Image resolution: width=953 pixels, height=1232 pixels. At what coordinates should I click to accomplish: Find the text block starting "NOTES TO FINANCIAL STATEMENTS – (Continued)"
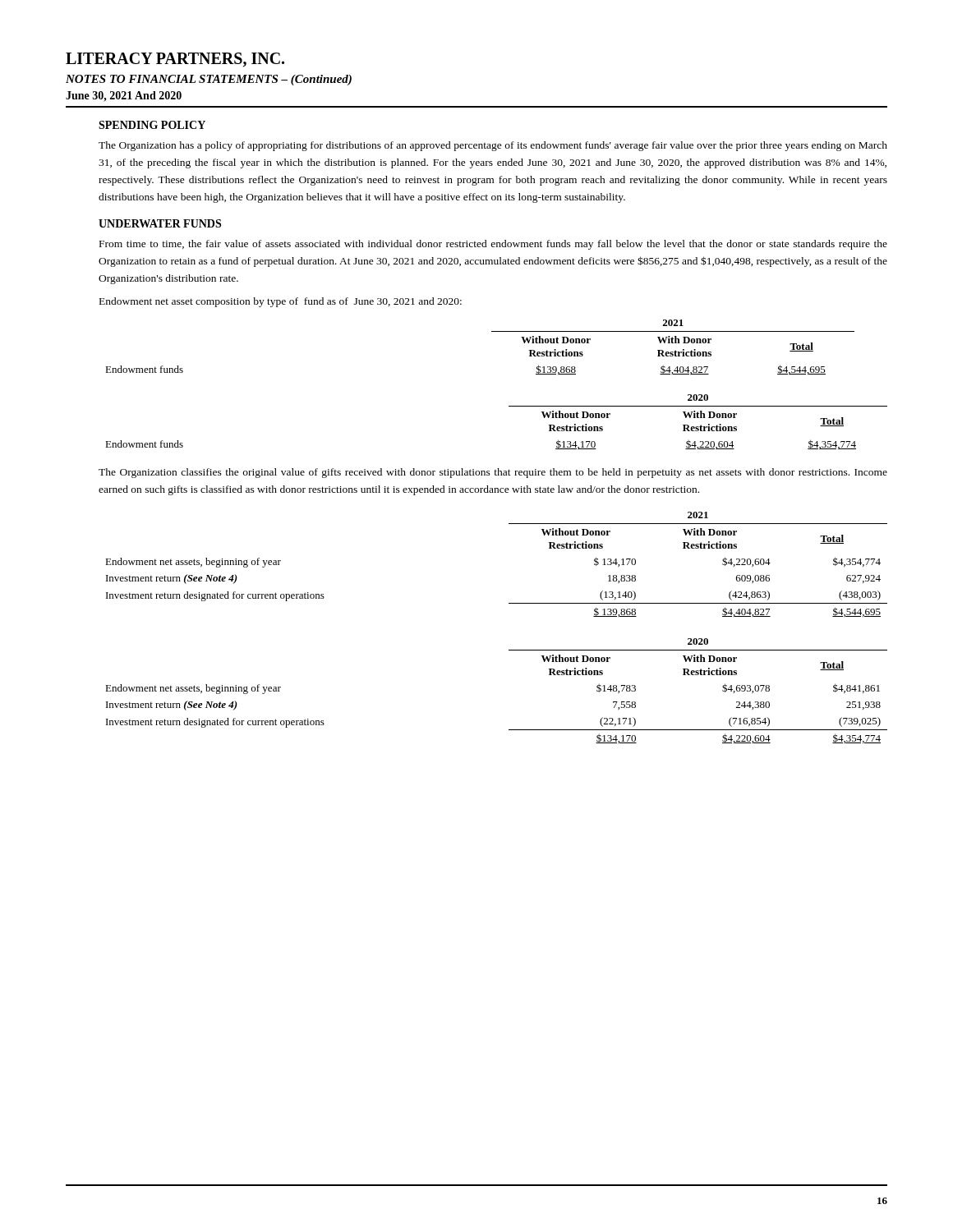coord(209,79)
